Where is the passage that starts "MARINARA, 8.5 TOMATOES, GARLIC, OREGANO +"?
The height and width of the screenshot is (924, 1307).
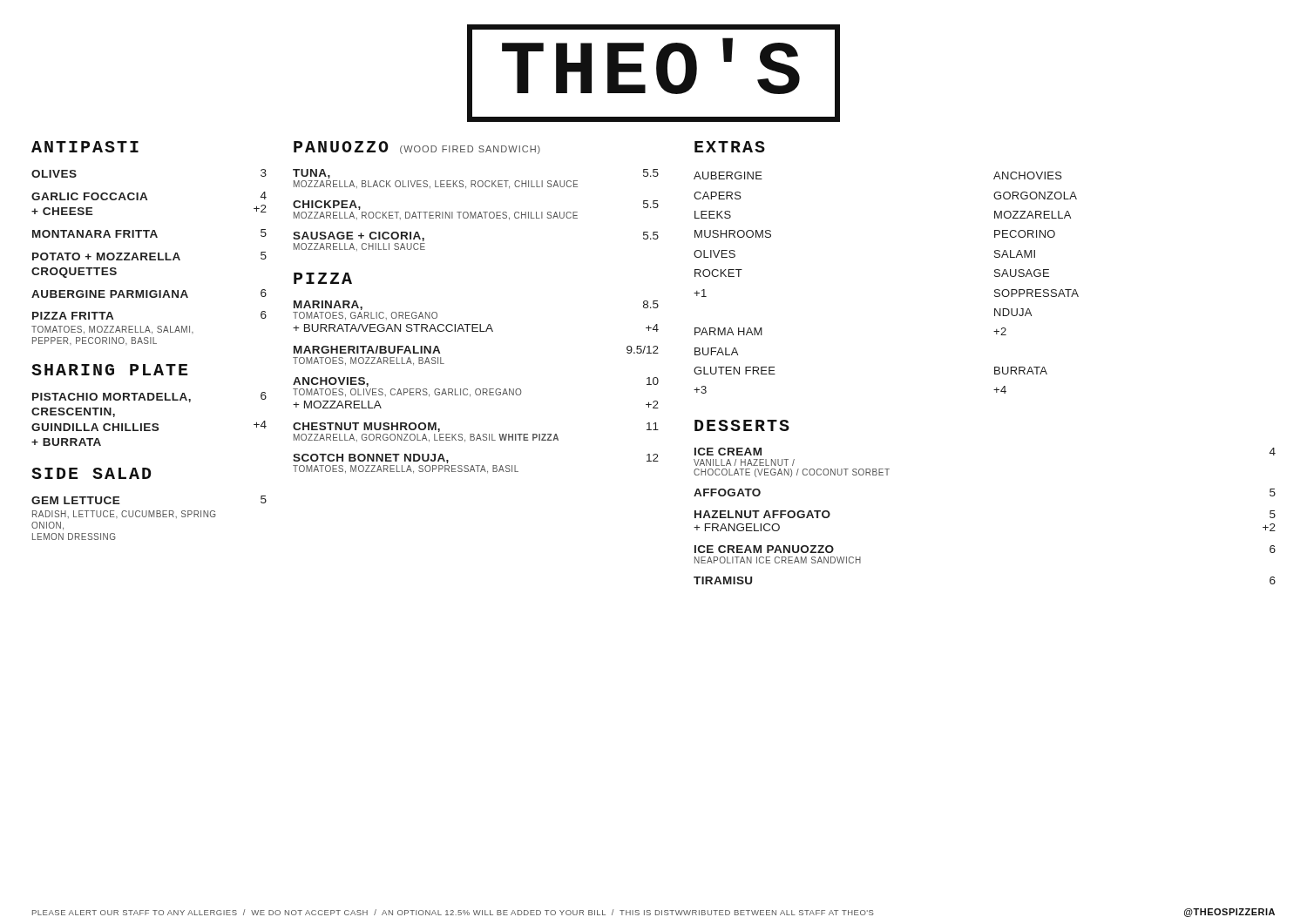click(x=476, y=316)
